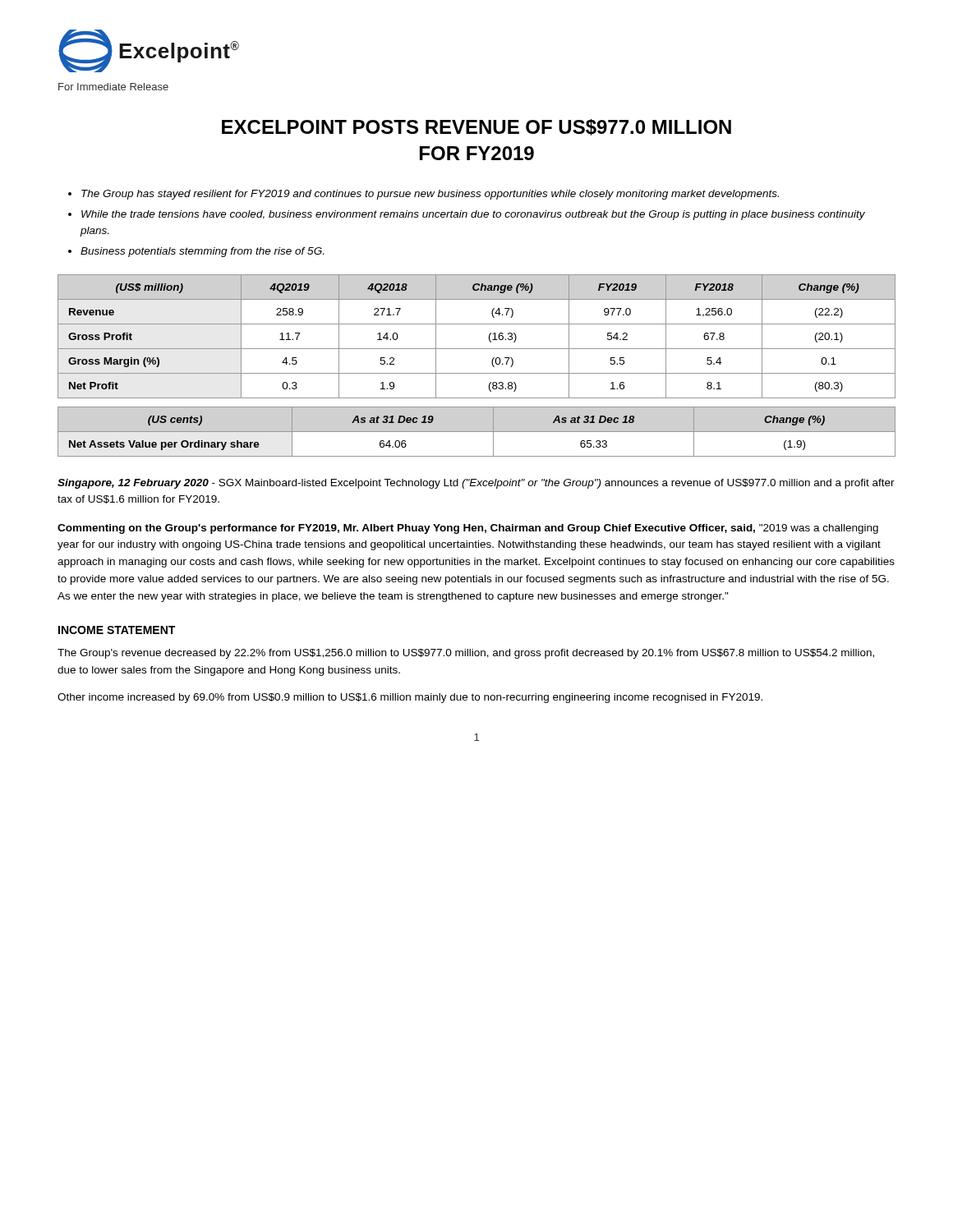Locate the logo
Image resolution: width=953 pixels, height=1232 pixels.
pyautogui.click(x=476, y=51)
